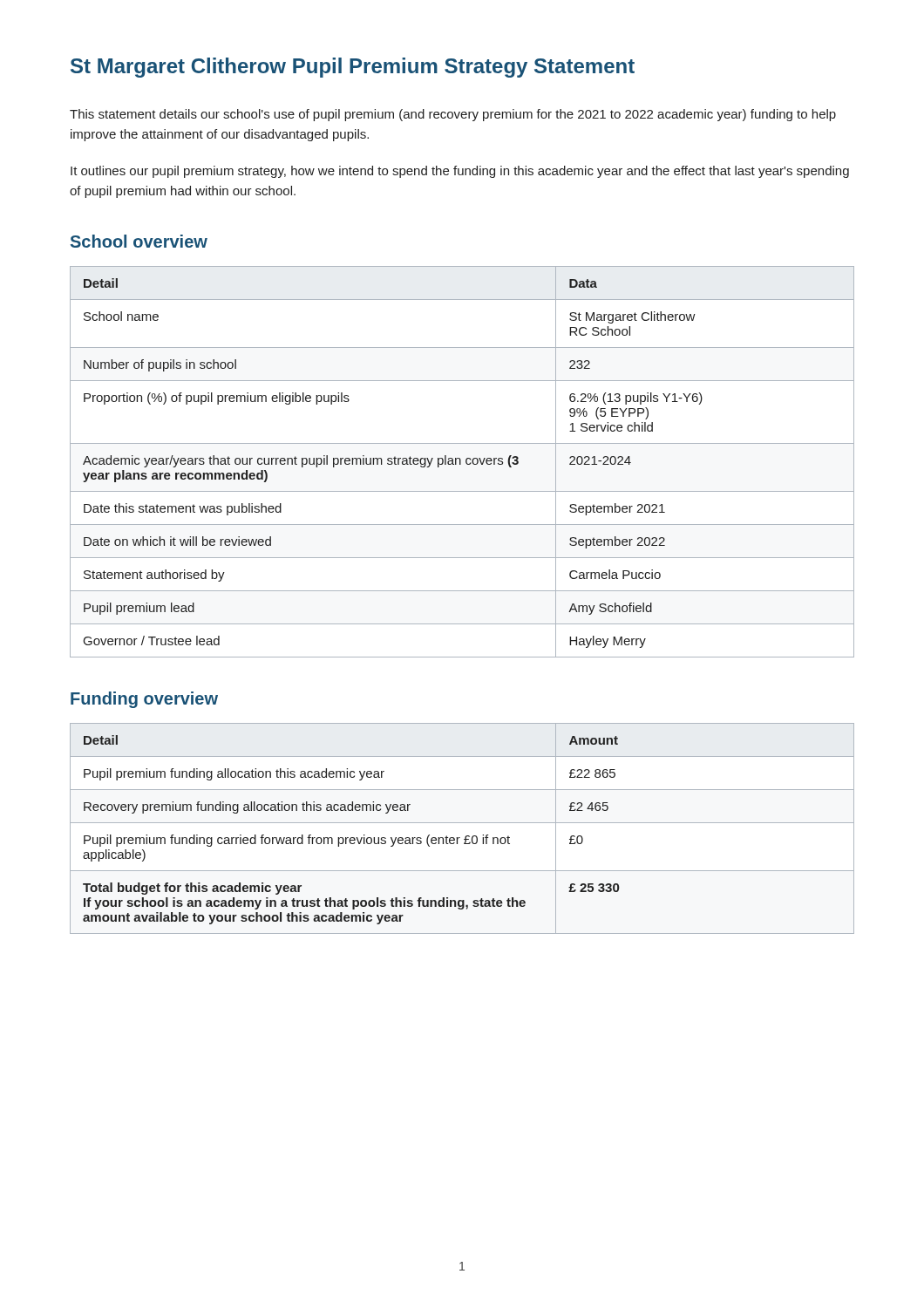The image size is (924, 1308).
Task: Find the text block with the text "It outlines our"
Action: click(462, 181)
